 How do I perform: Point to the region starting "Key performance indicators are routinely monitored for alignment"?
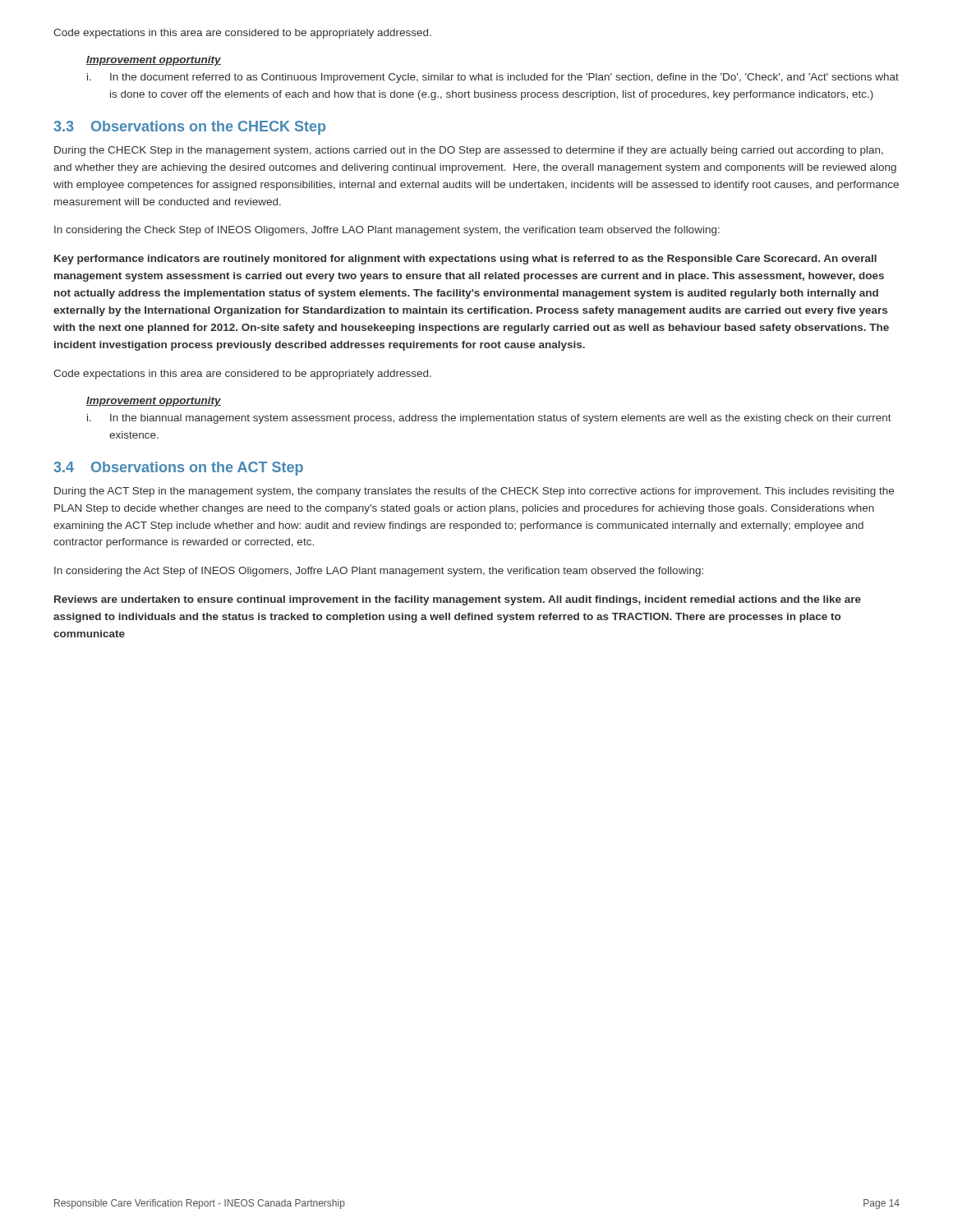tap(471, 302)
